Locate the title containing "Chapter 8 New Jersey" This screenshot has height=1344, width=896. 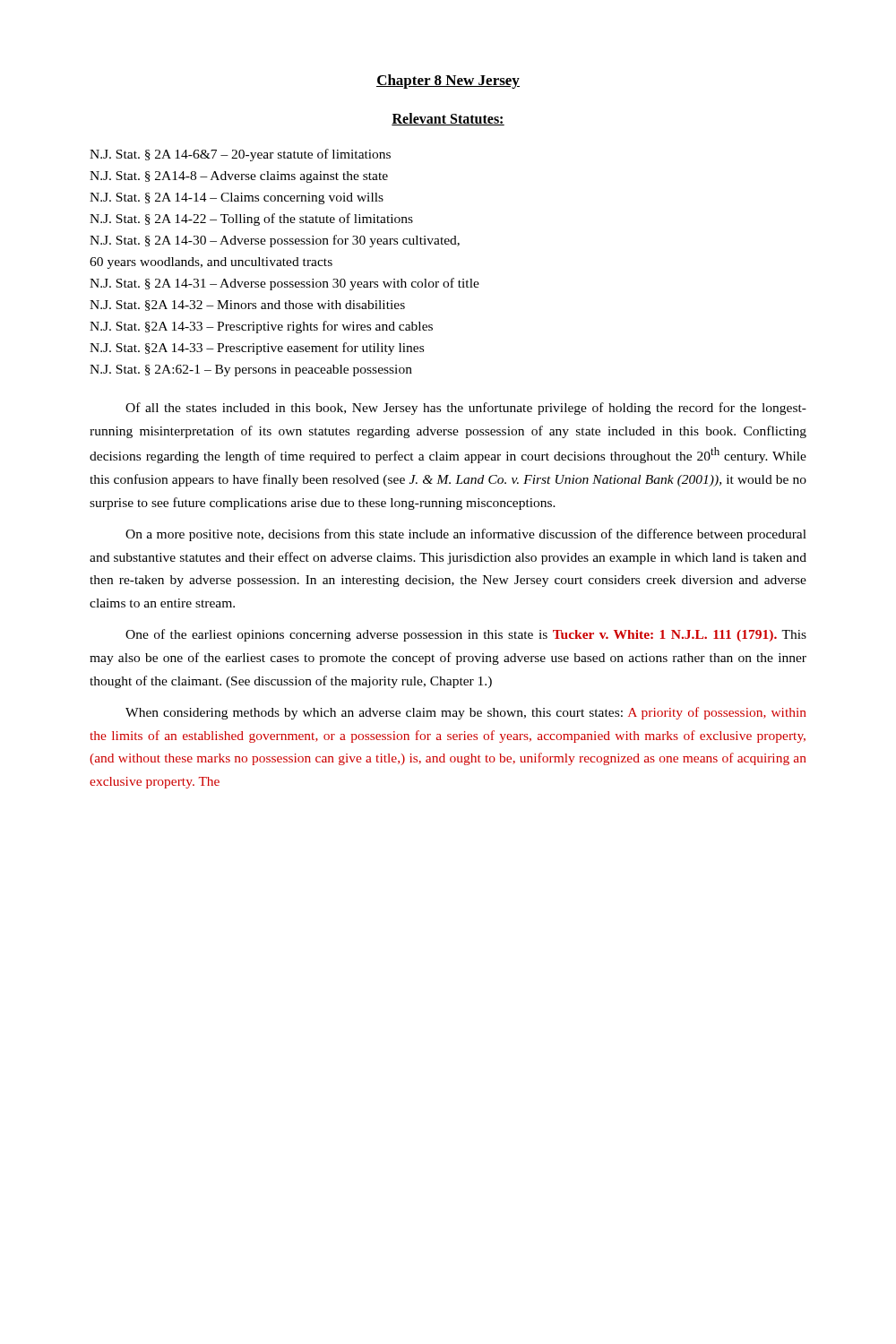448,80
